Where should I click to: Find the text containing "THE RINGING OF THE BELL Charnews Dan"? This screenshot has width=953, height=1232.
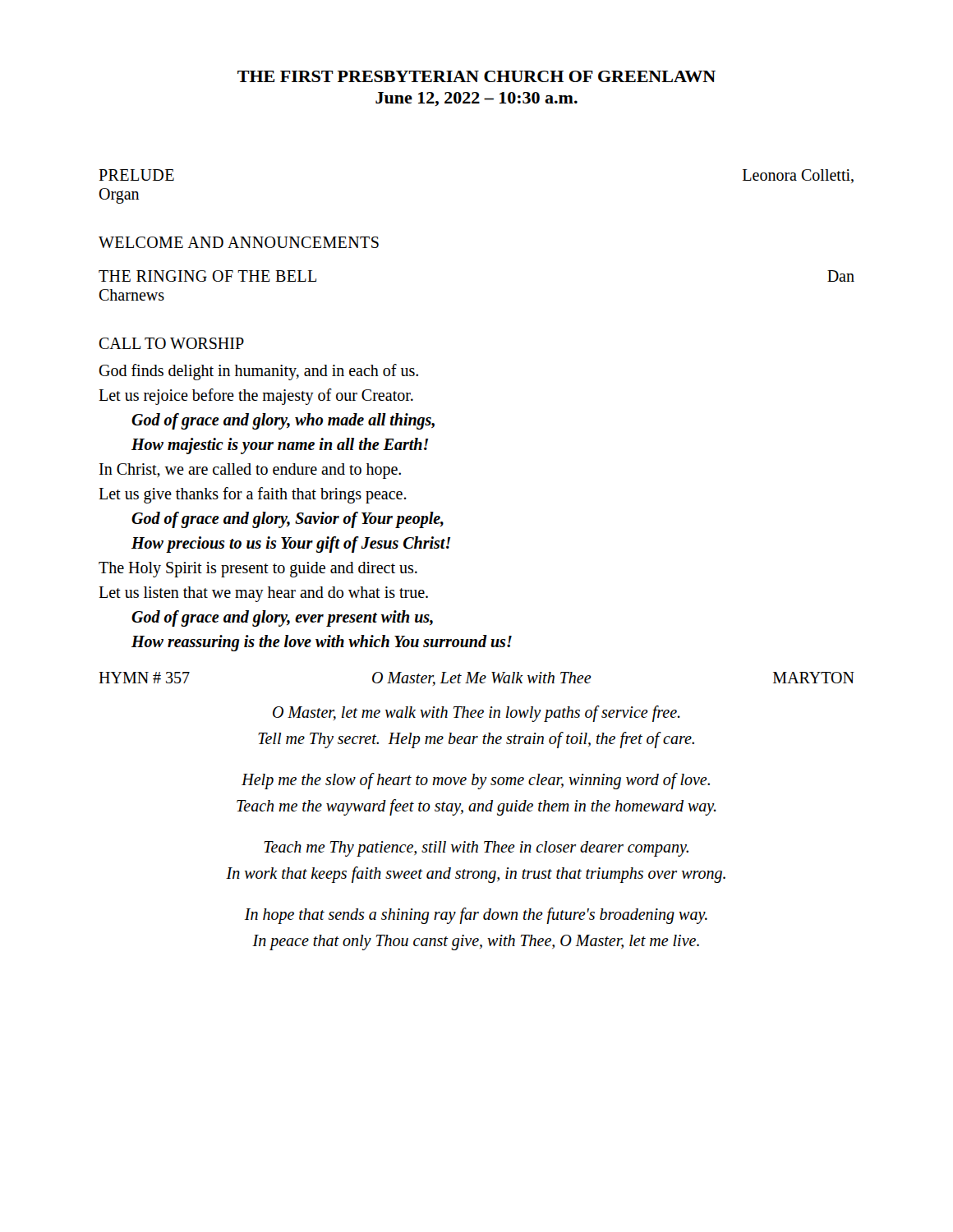point(203,276)
